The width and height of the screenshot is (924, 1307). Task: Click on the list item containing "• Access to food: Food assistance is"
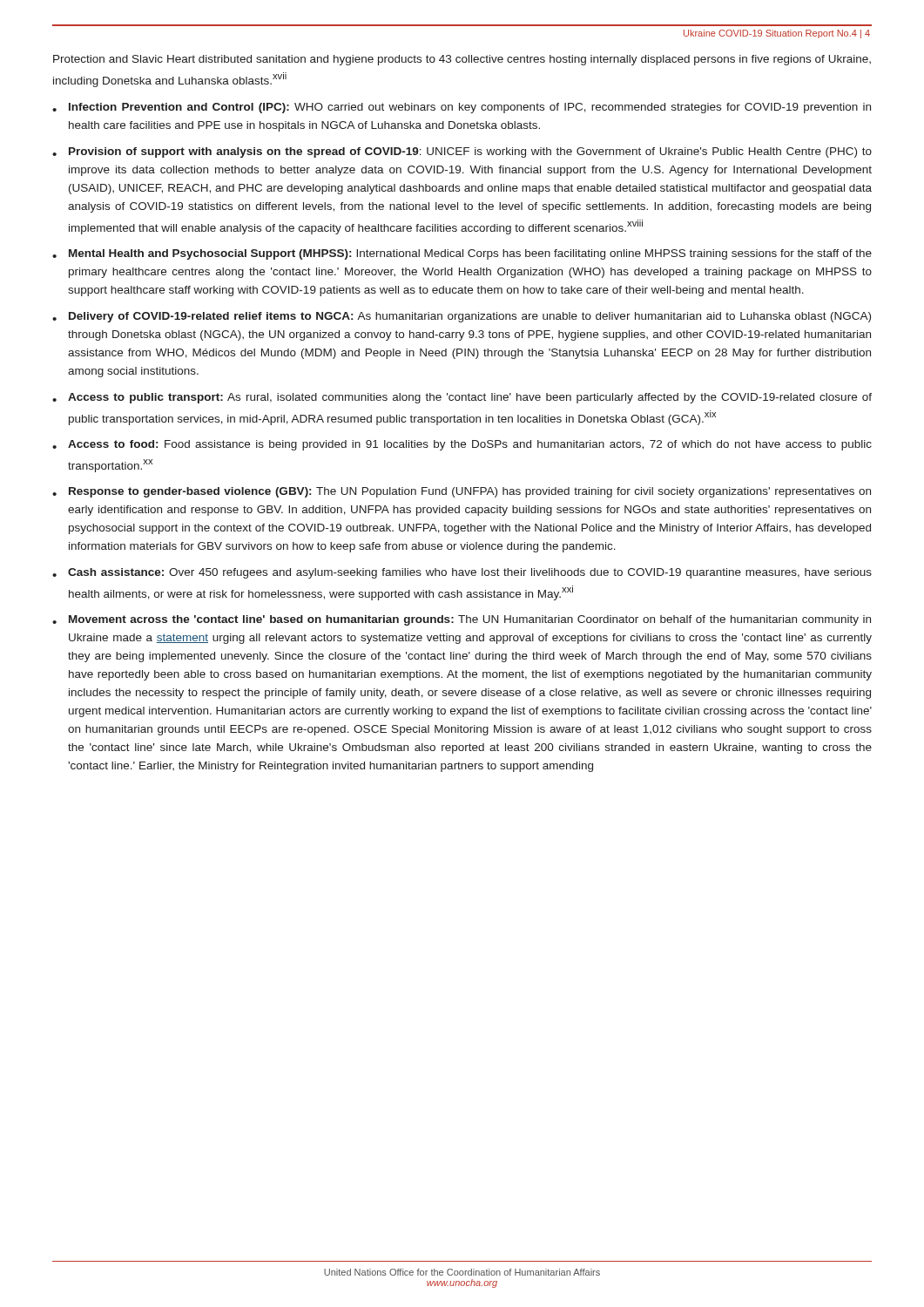[462, 455]
